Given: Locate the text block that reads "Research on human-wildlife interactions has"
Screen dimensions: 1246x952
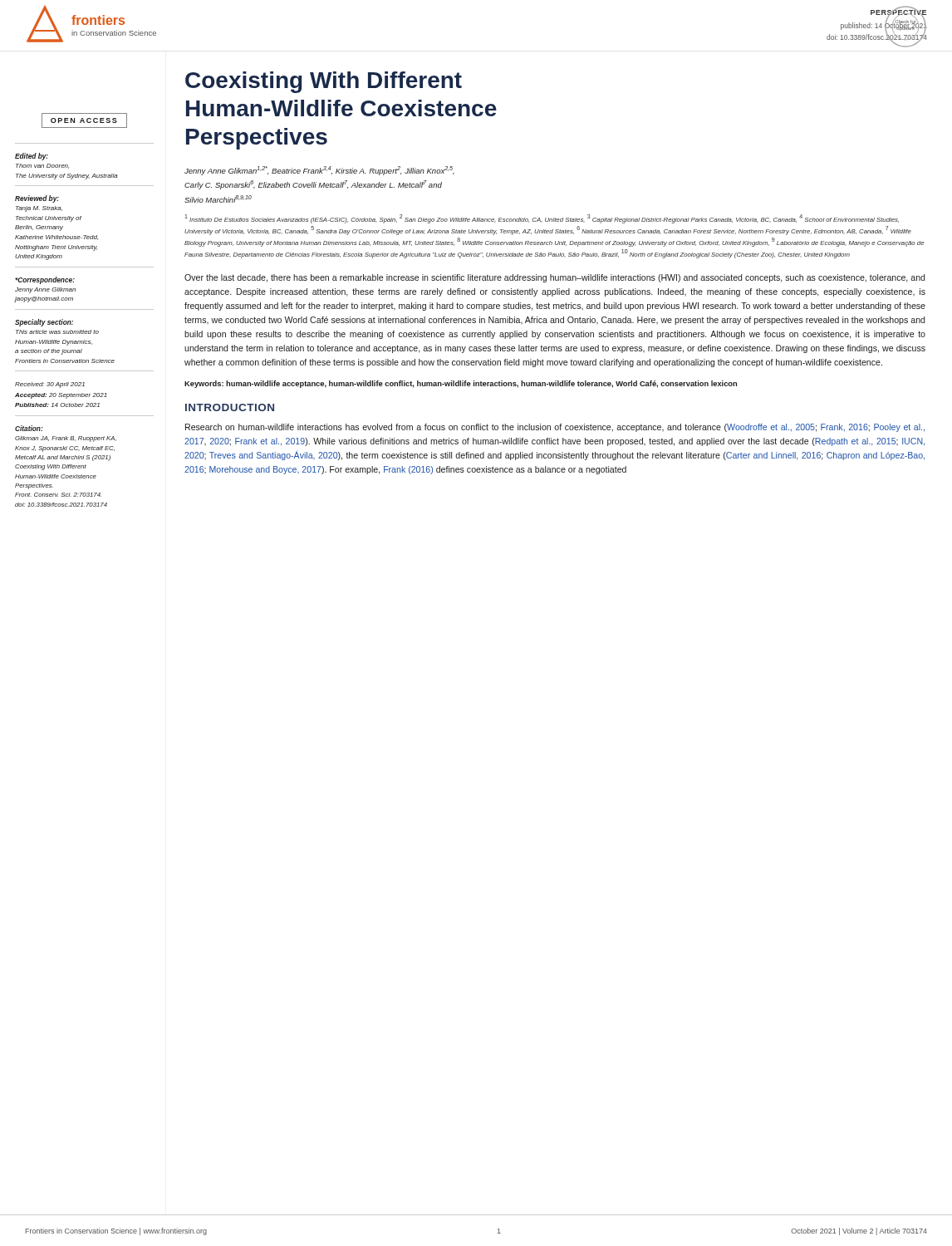Looking at the screenshot, I should click(555, 448).
